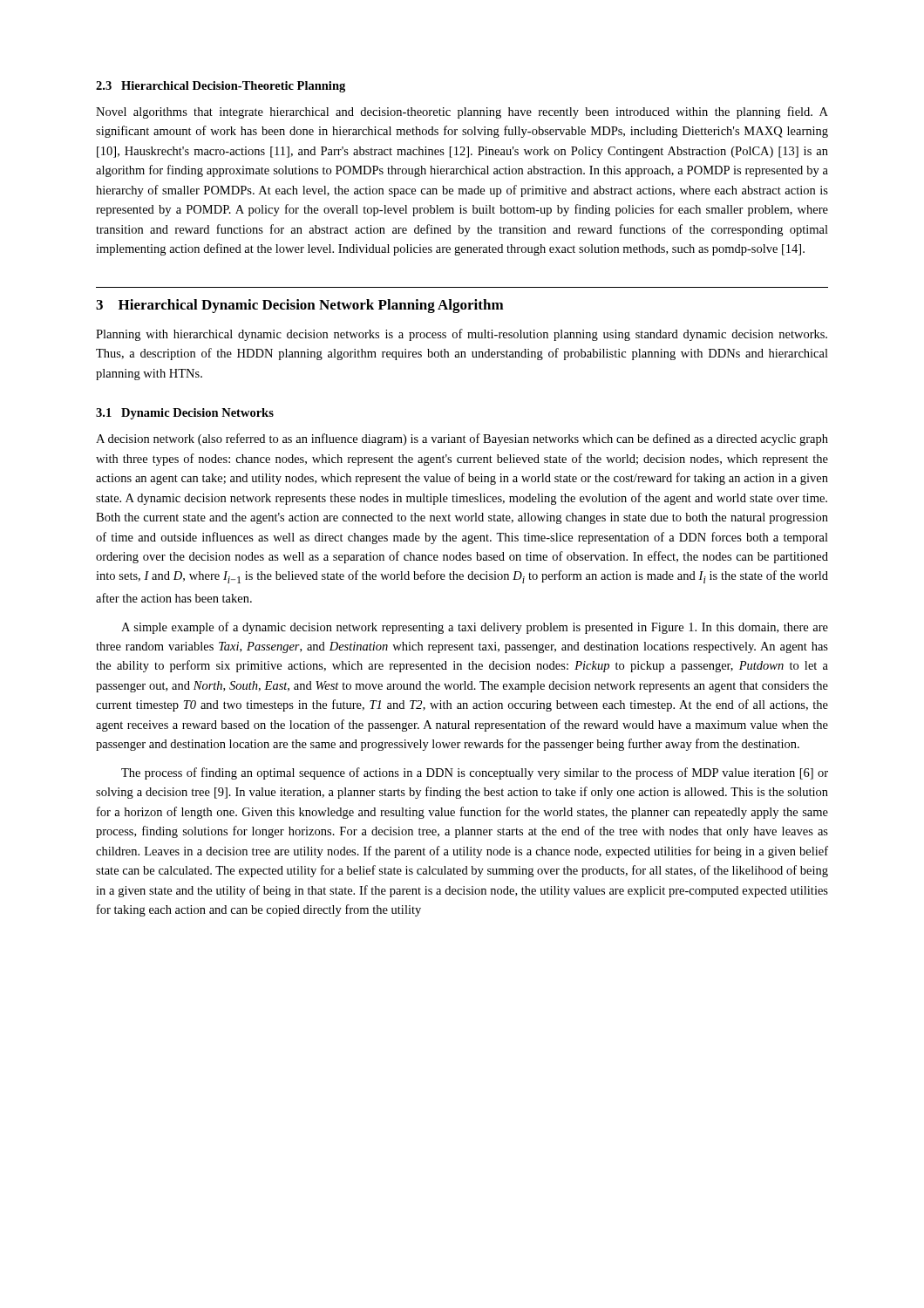The width and height of the screenshot is (924, 1308).
Task: Locate the section header that says "3 Hierarchical Dynamic Decision"
Action: [300, 305]
